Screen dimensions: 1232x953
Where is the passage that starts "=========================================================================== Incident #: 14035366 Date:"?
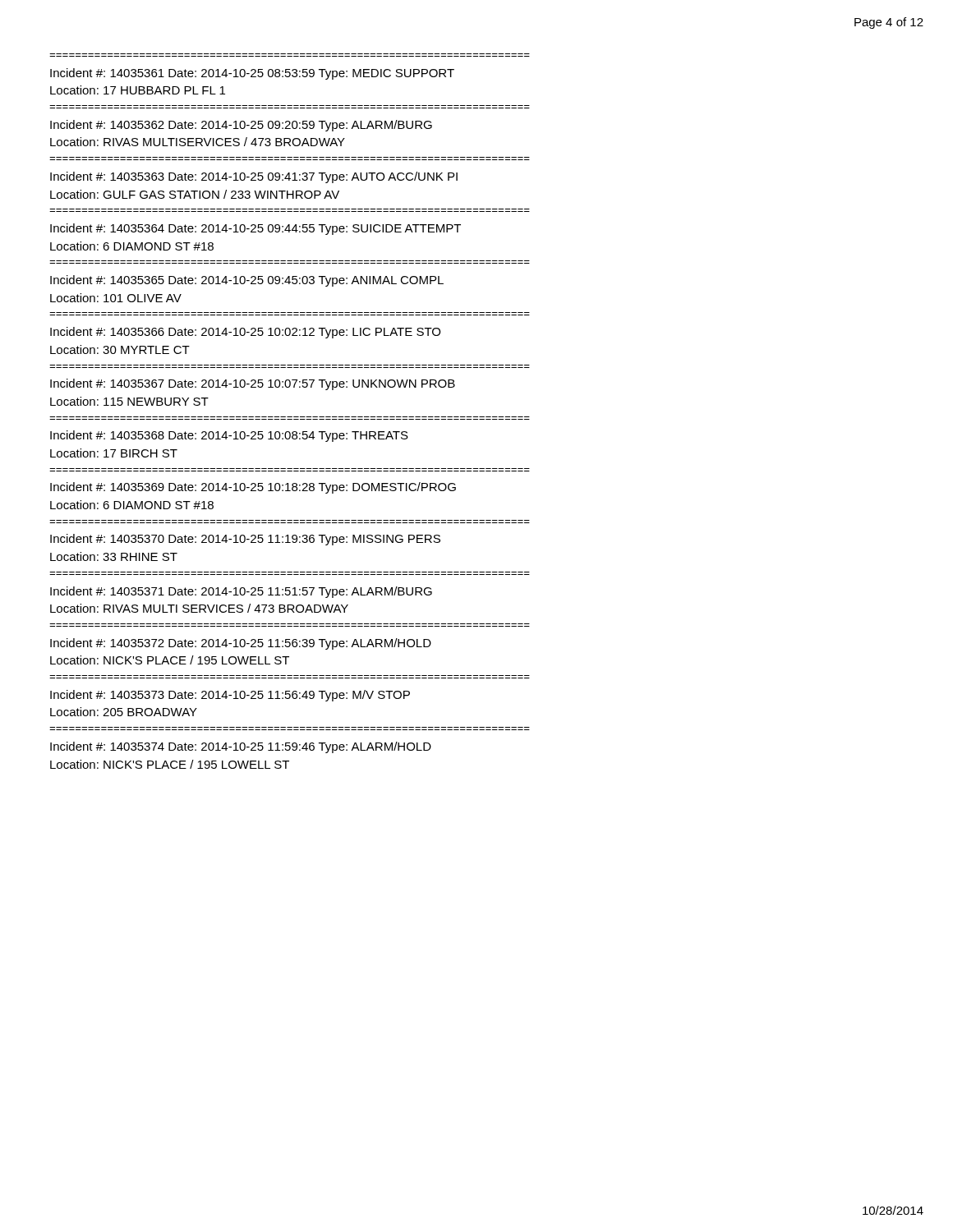[245, 333]
